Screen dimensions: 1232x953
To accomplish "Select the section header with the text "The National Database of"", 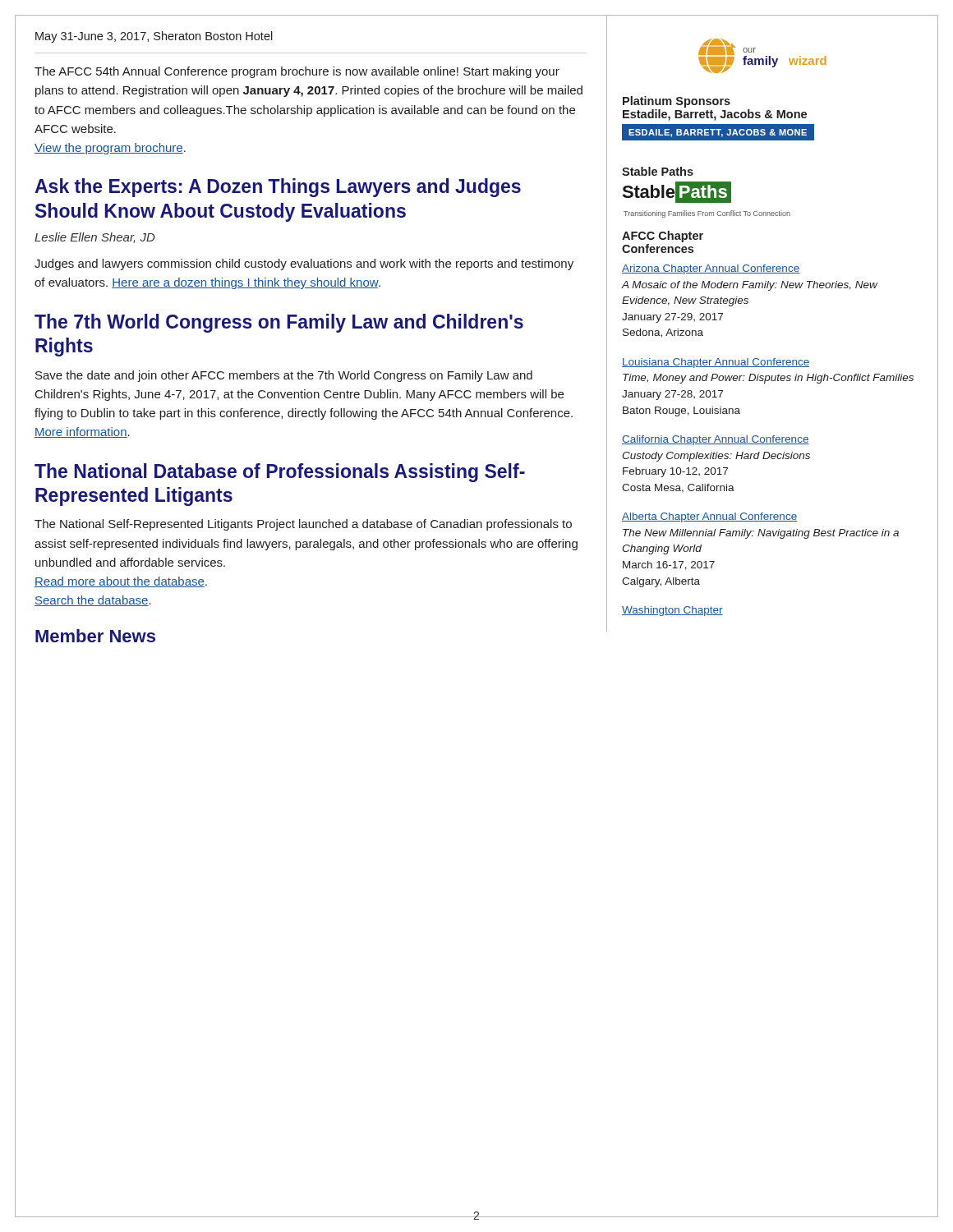I will pyautogui.click(x=280, y=483).
